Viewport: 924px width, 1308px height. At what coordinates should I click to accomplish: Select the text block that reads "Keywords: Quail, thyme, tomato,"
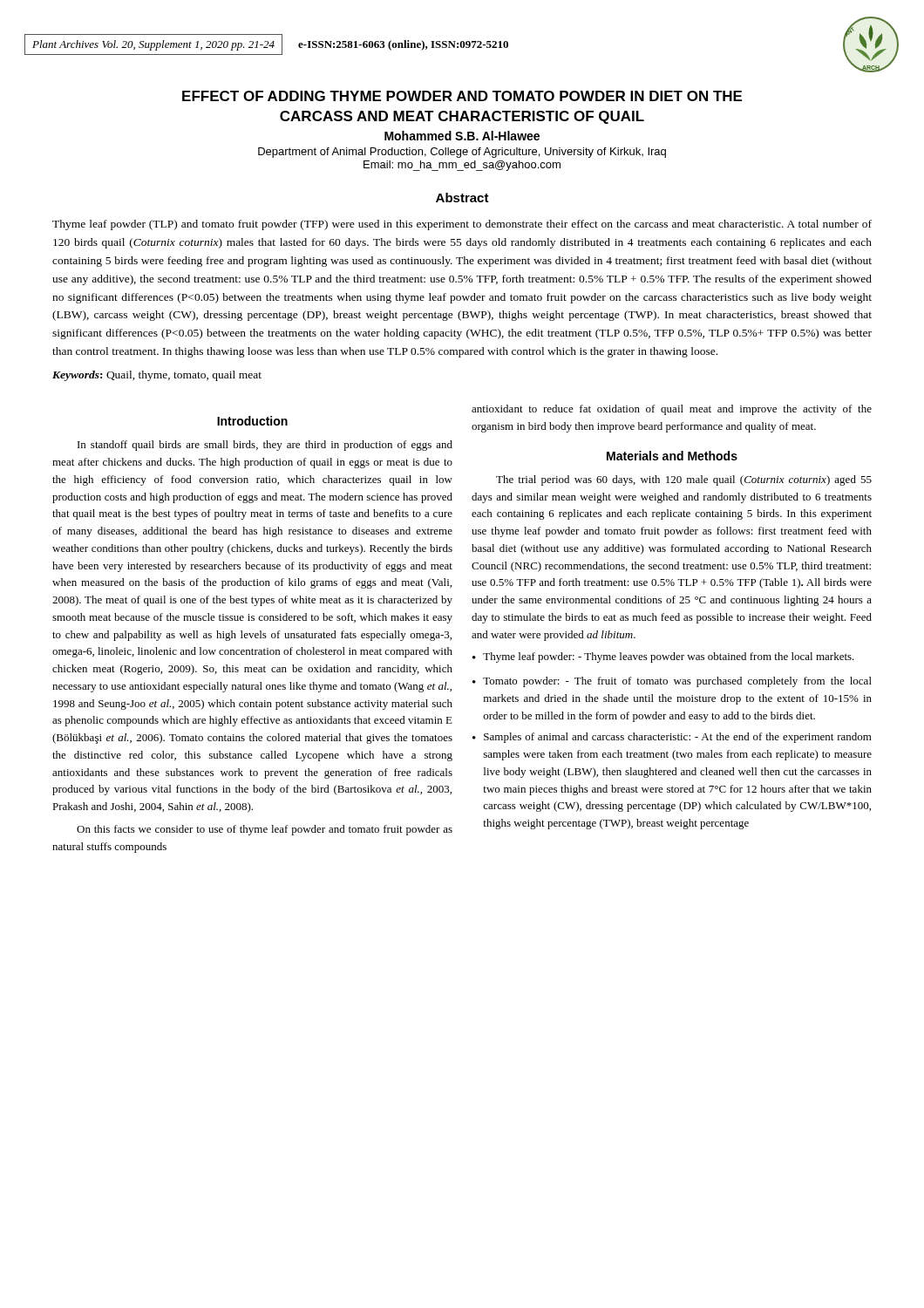coord(157,375)
